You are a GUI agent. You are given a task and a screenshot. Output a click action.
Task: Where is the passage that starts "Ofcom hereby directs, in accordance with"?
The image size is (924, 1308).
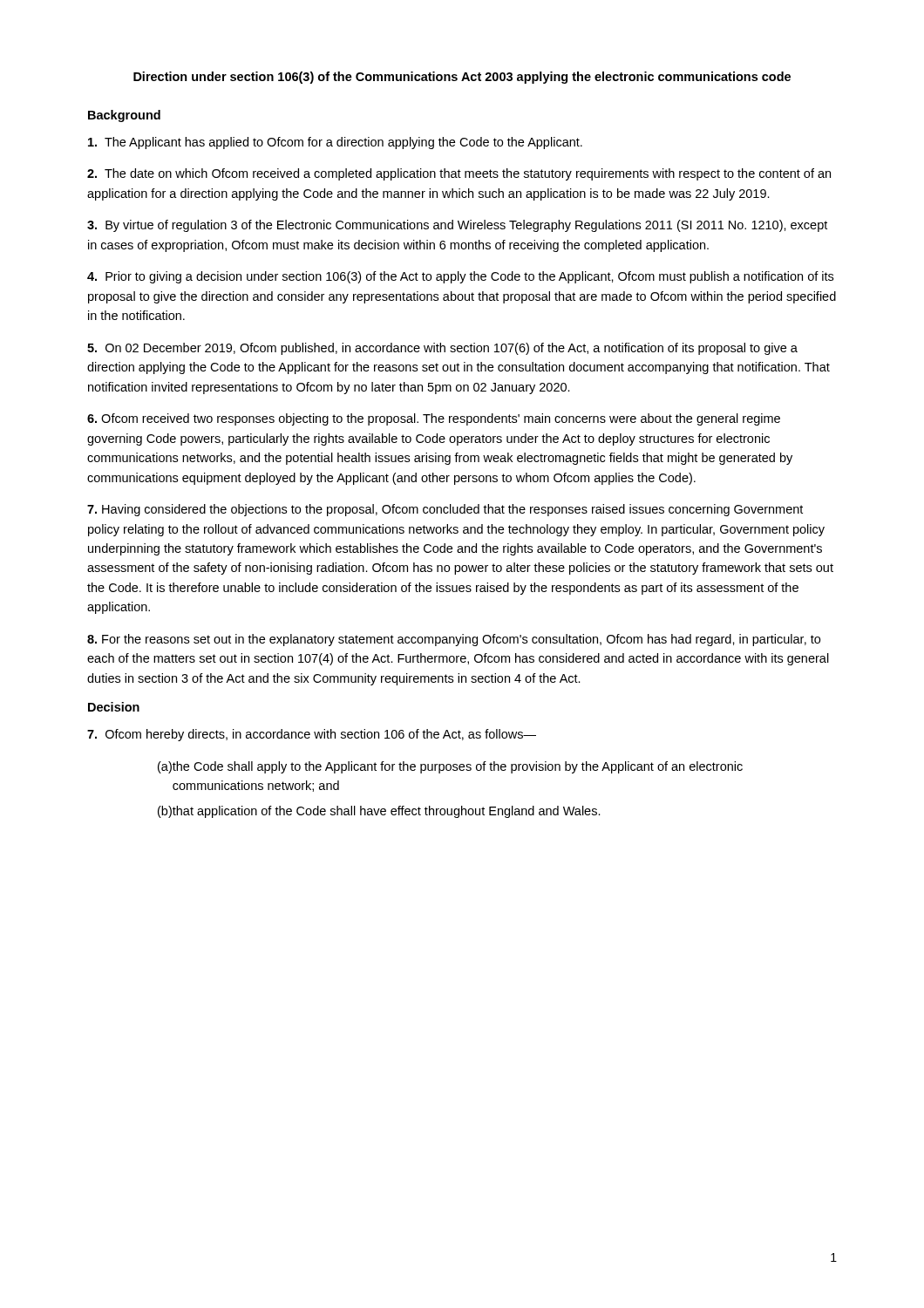pyautogui.click(x=312, y=734)
